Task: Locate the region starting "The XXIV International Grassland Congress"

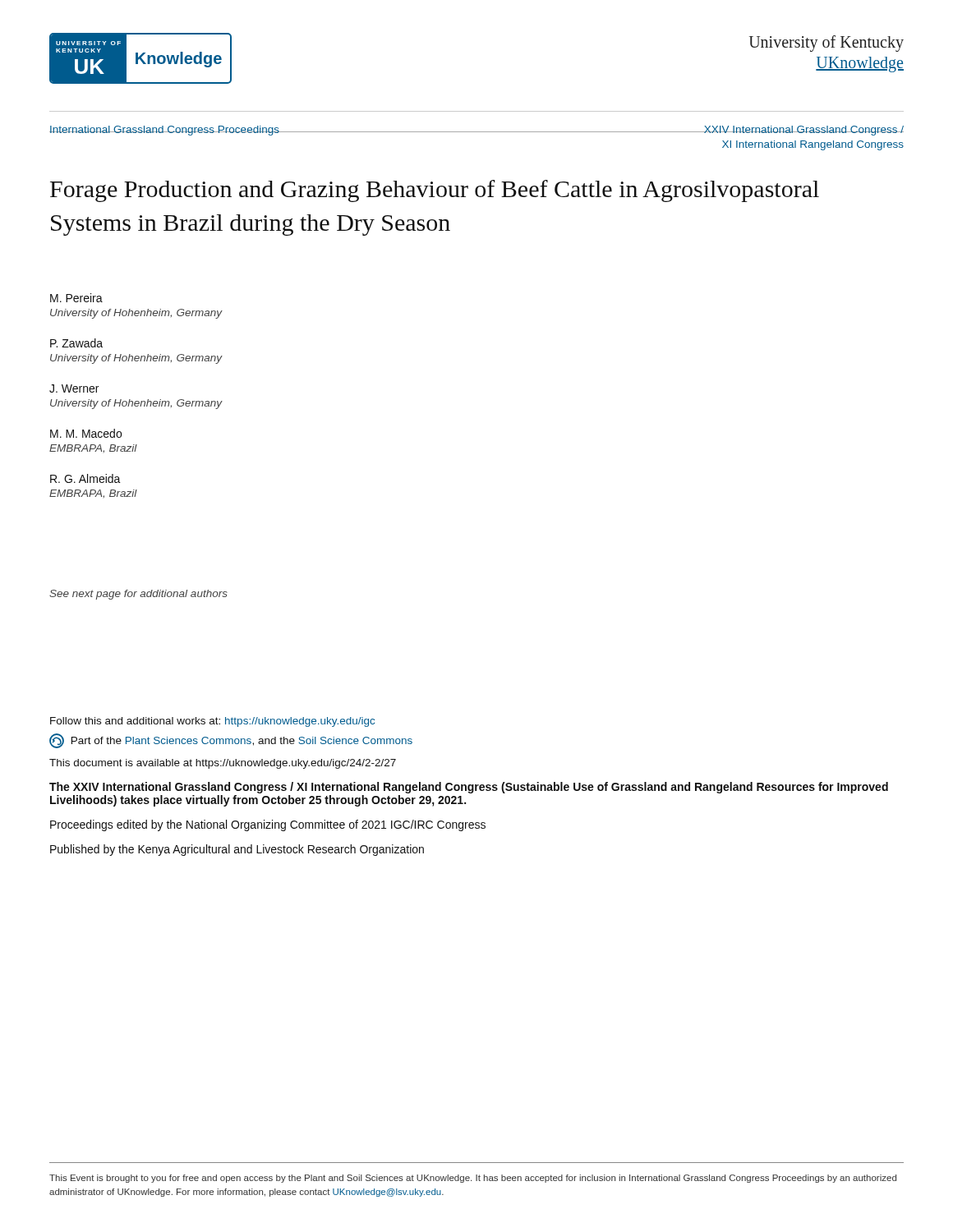Action: click(x=476, y=793)
